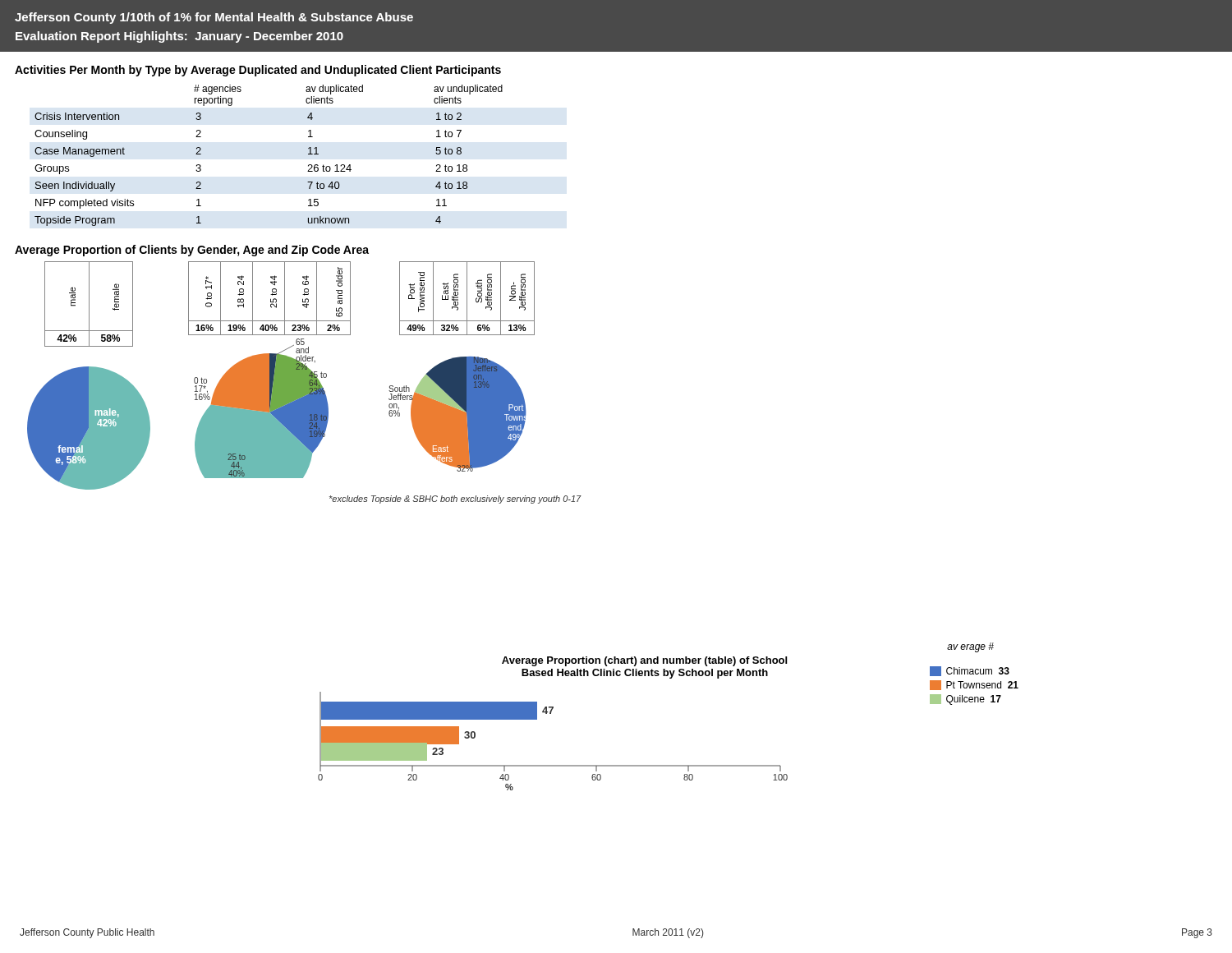Click on the section header containing "Average Proportion (chart) and number (table) of"

tap(645, 666)
